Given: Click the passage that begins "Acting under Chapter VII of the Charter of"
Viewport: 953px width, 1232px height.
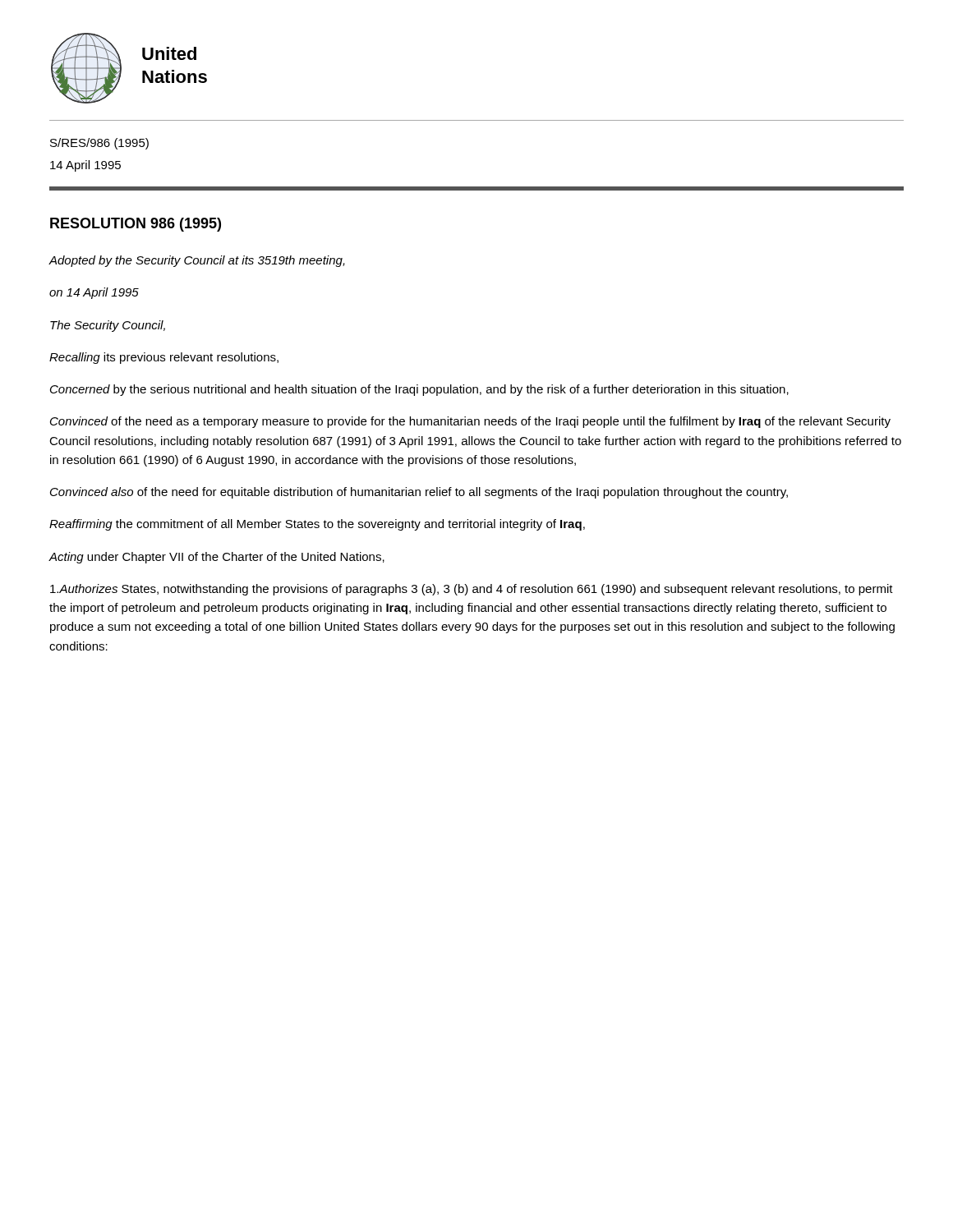Looking at the screenshot, I should click(x=217, y=556).
